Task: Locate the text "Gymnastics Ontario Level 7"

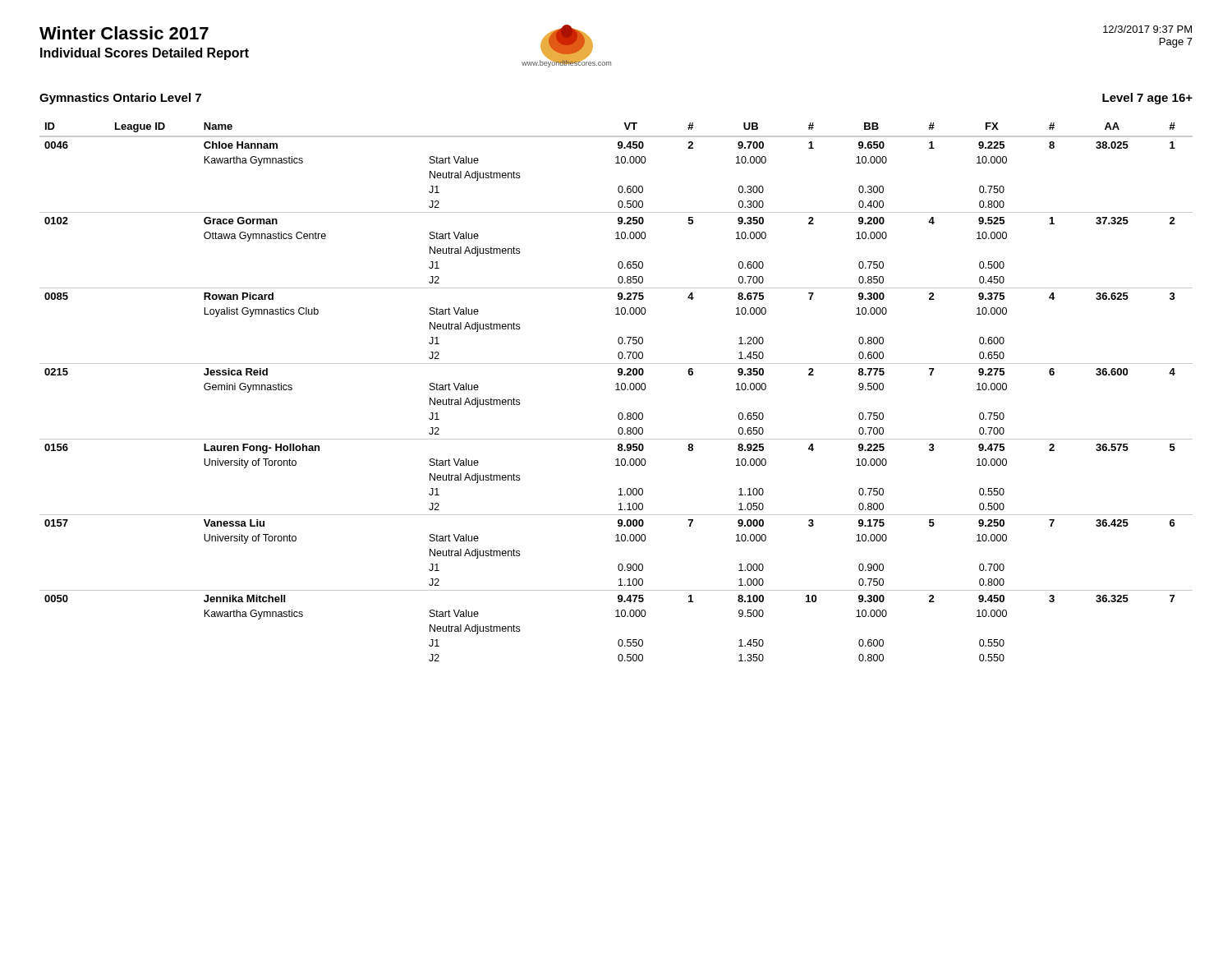Action: coord(121,97)
